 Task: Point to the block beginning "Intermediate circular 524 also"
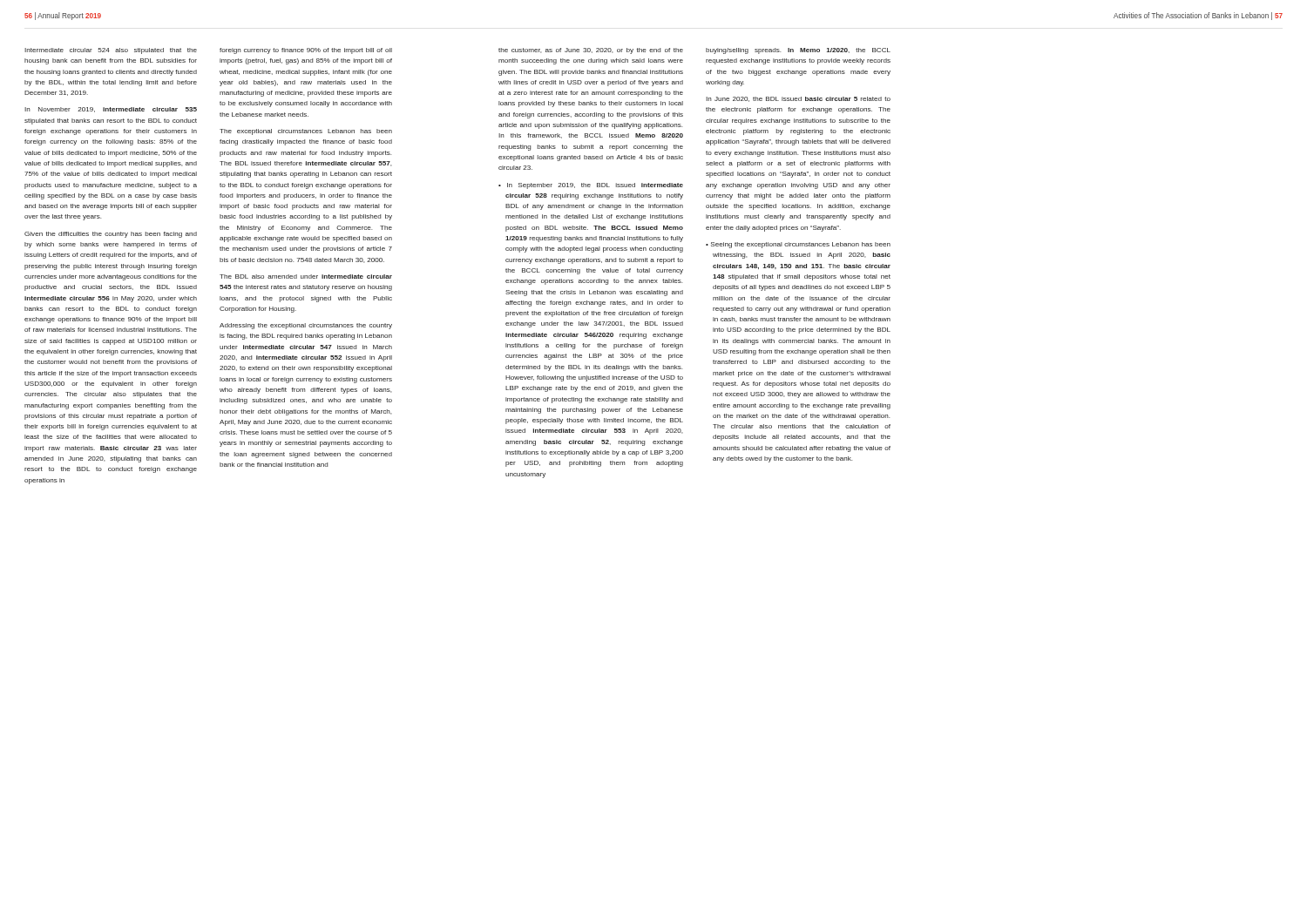point(111,266)
